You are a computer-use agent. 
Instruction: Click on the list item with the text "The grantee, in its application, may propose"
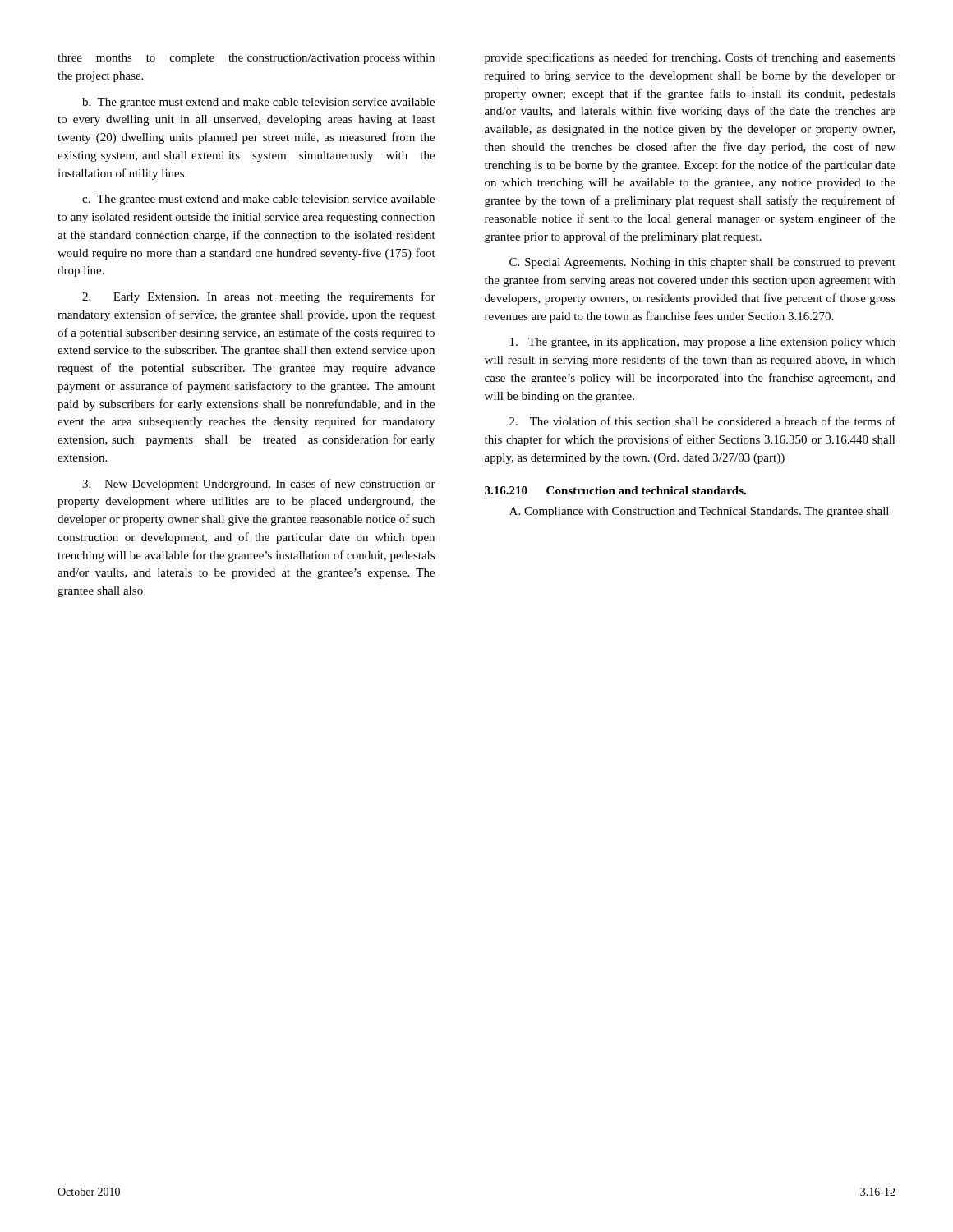pos(690,369)
